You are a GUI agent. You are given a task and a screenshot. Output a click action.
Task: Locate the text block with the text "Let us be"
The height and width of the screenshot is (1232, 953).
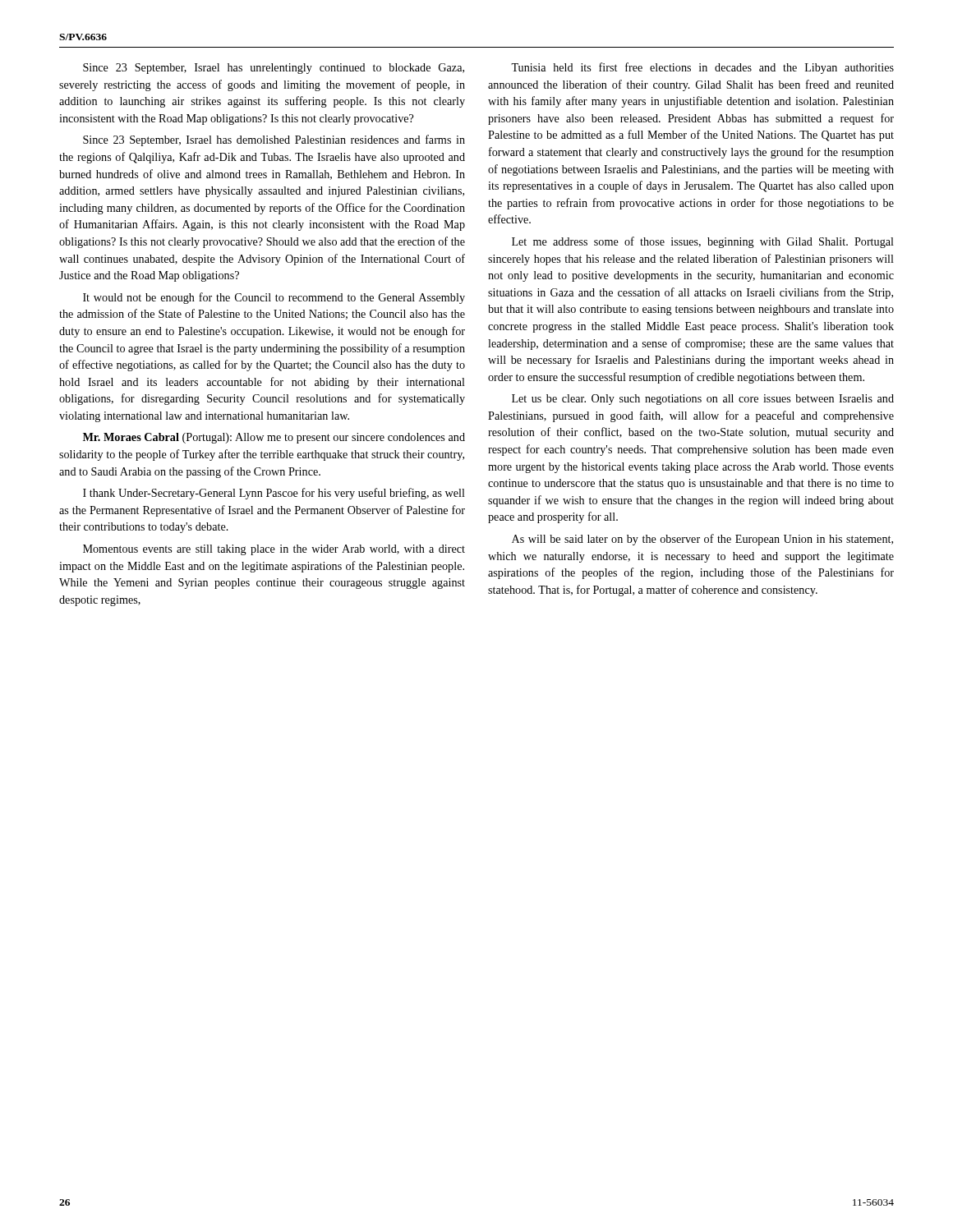(691, 458)
